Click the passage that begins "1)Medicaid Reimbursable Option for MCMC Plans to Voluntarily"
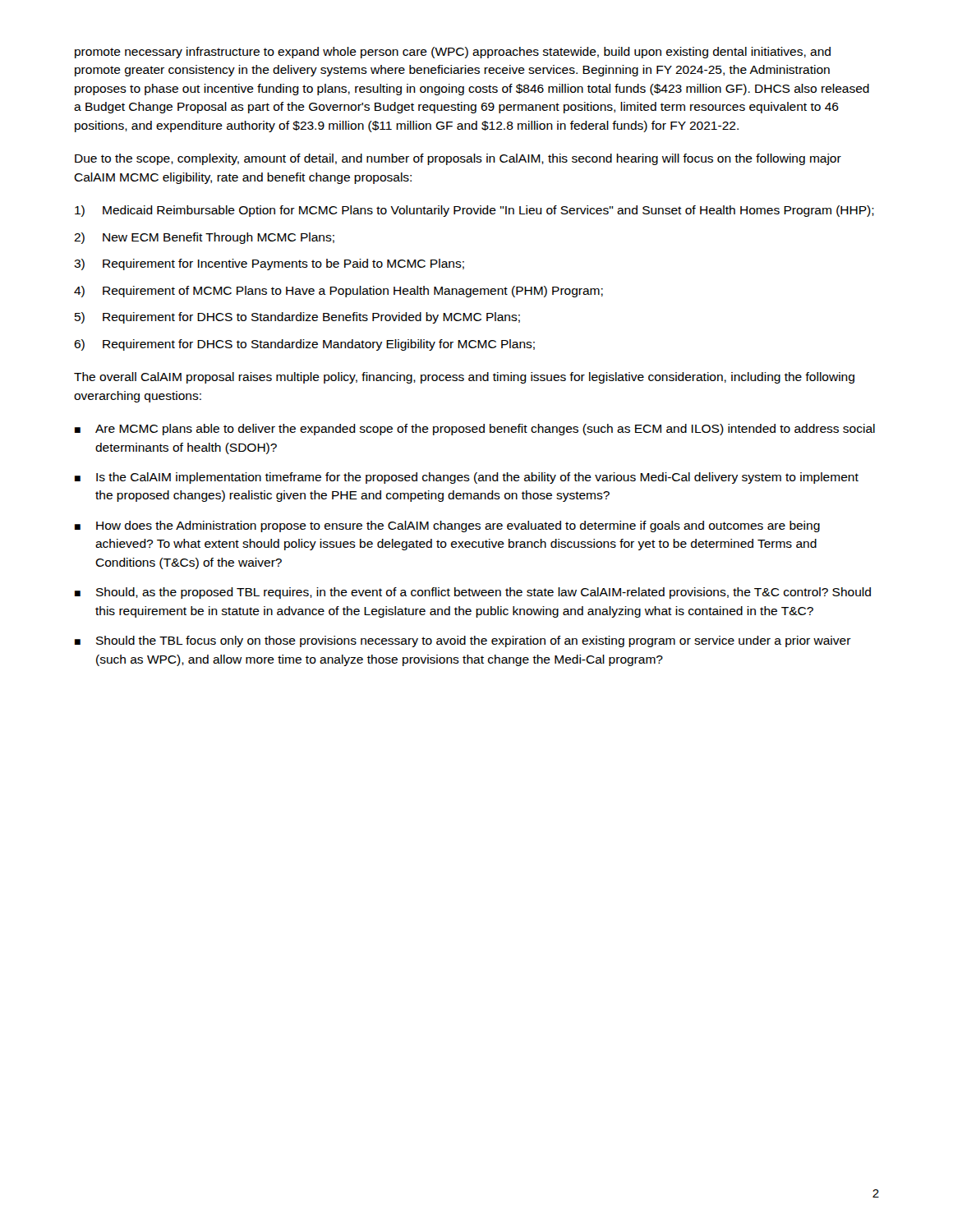The image size is (953, 1232). pyautogui.click(x=474, y=211)
